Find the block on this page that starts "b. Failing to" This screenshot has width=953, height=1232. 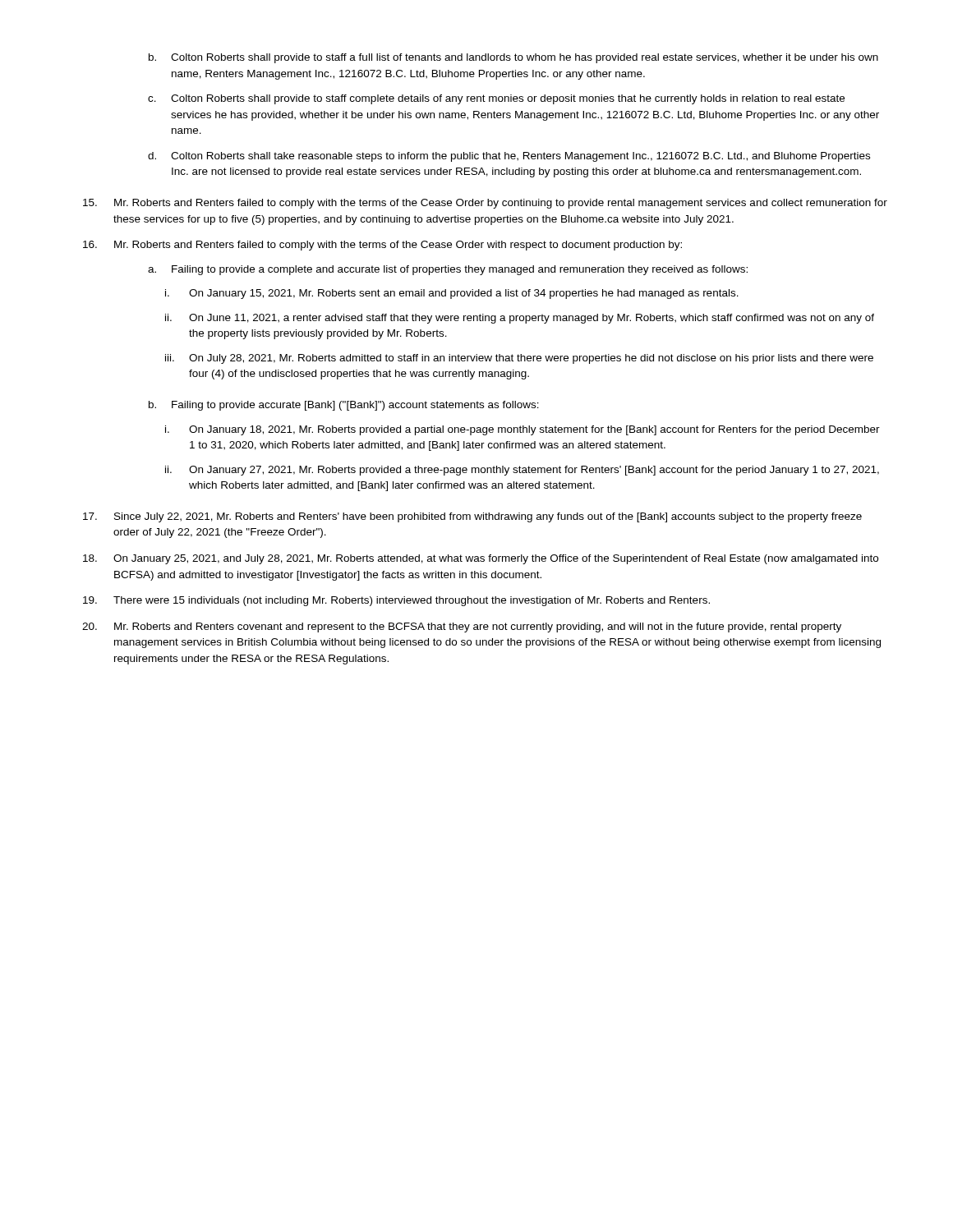point(518,405)
